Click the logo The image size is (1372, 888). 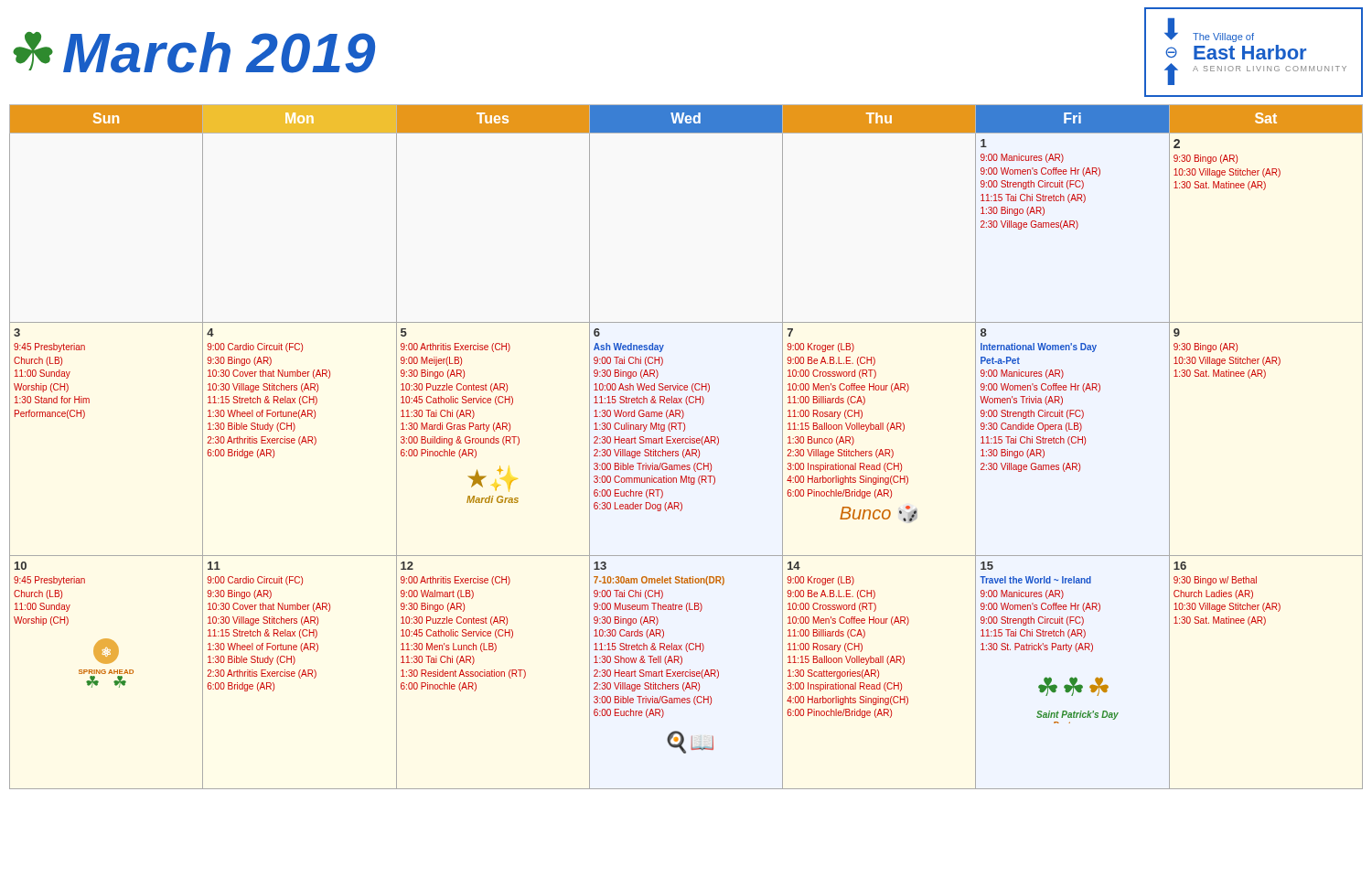pos(1254,52)
